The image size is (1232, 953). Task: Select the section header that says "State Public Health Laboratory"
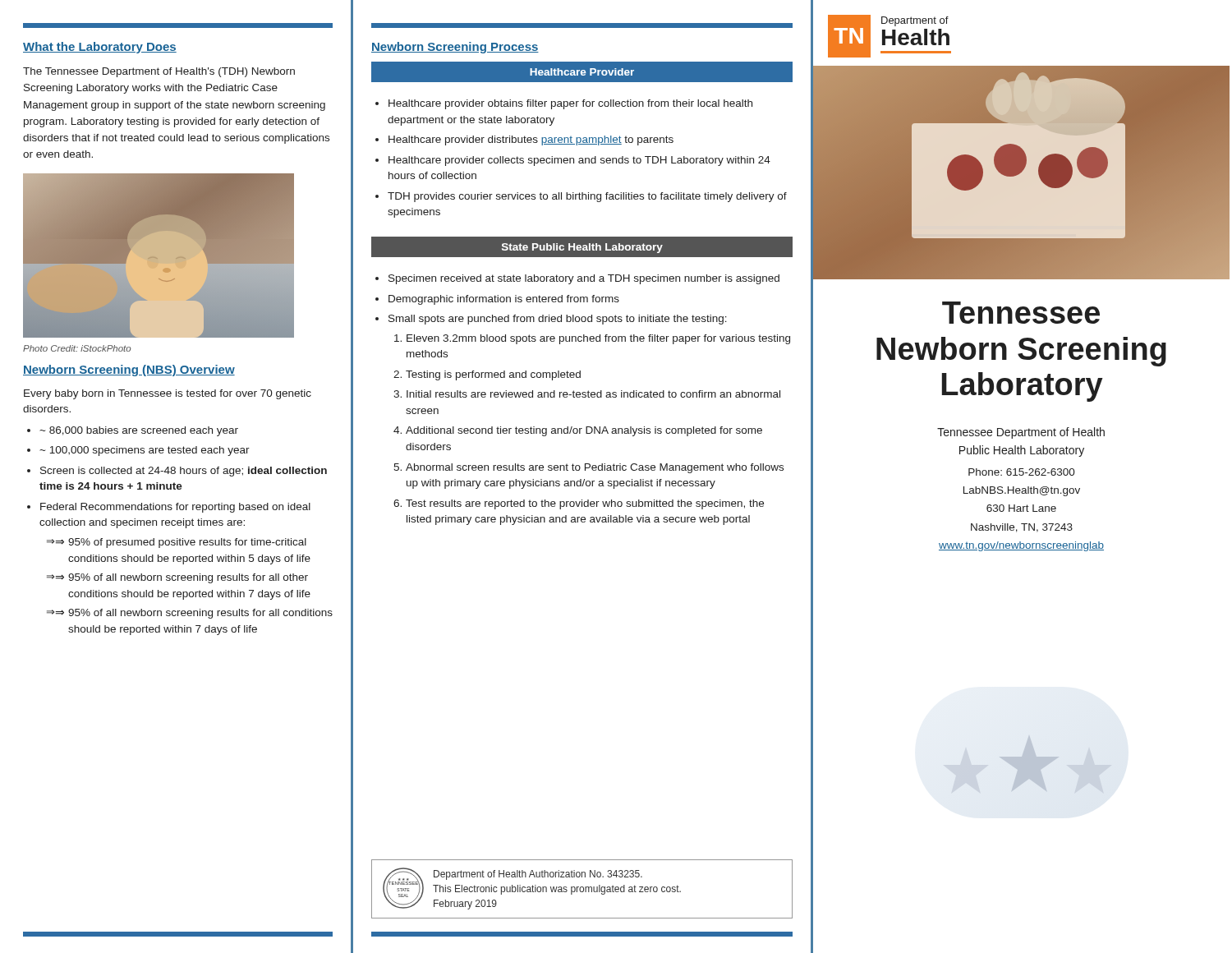(x=582, y=247)
